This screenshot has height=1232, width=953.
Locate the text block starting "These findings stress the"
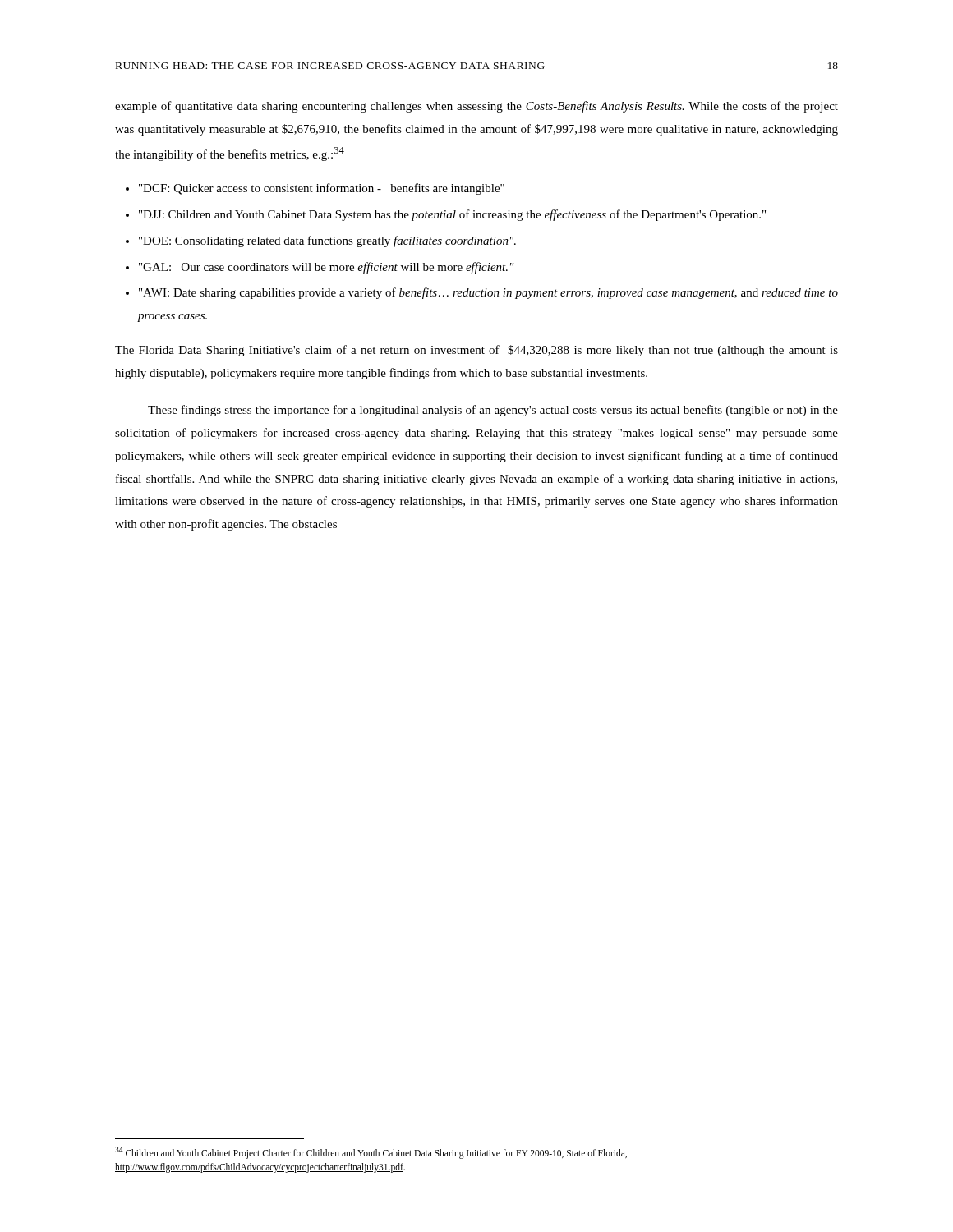click(x=476, y=468)
